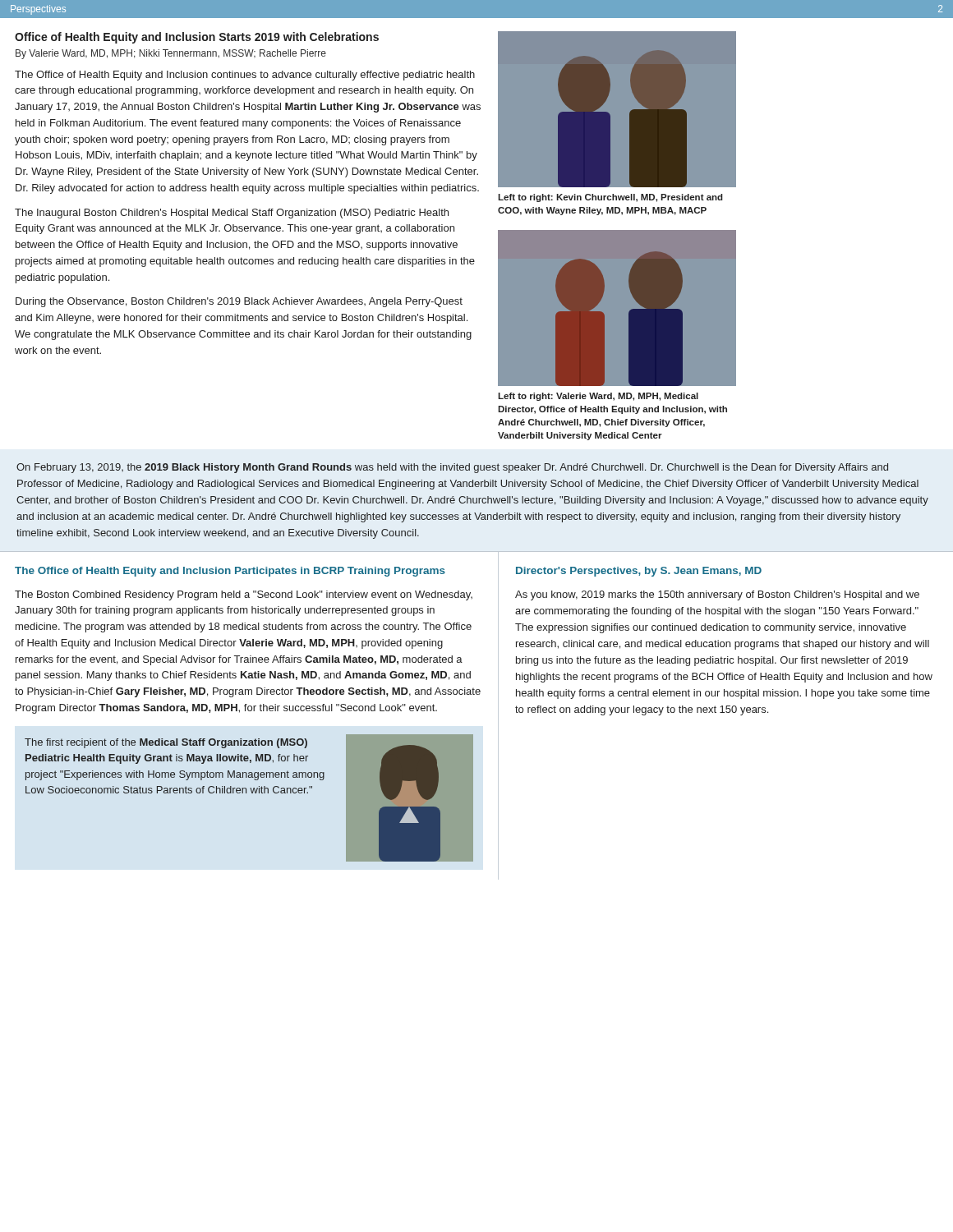The width and height of the screenshot is (953, 1232).
Task: Locate the text block that reads "The Boston Combined"
Action: click(248, 651)
